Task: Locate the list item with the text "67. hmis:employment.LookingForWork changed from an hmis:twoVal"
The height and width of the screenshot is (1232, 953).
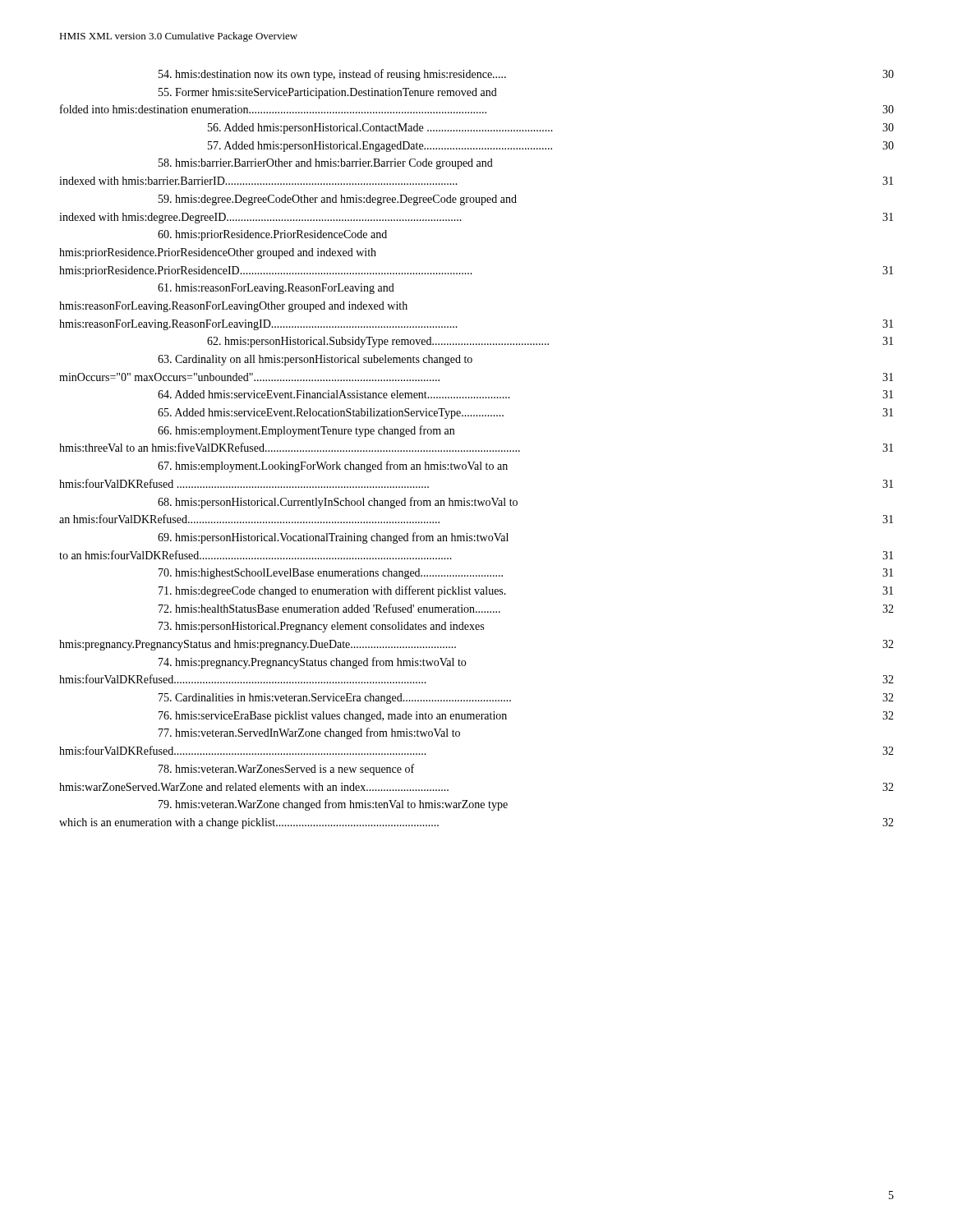Action: [476, 477]
